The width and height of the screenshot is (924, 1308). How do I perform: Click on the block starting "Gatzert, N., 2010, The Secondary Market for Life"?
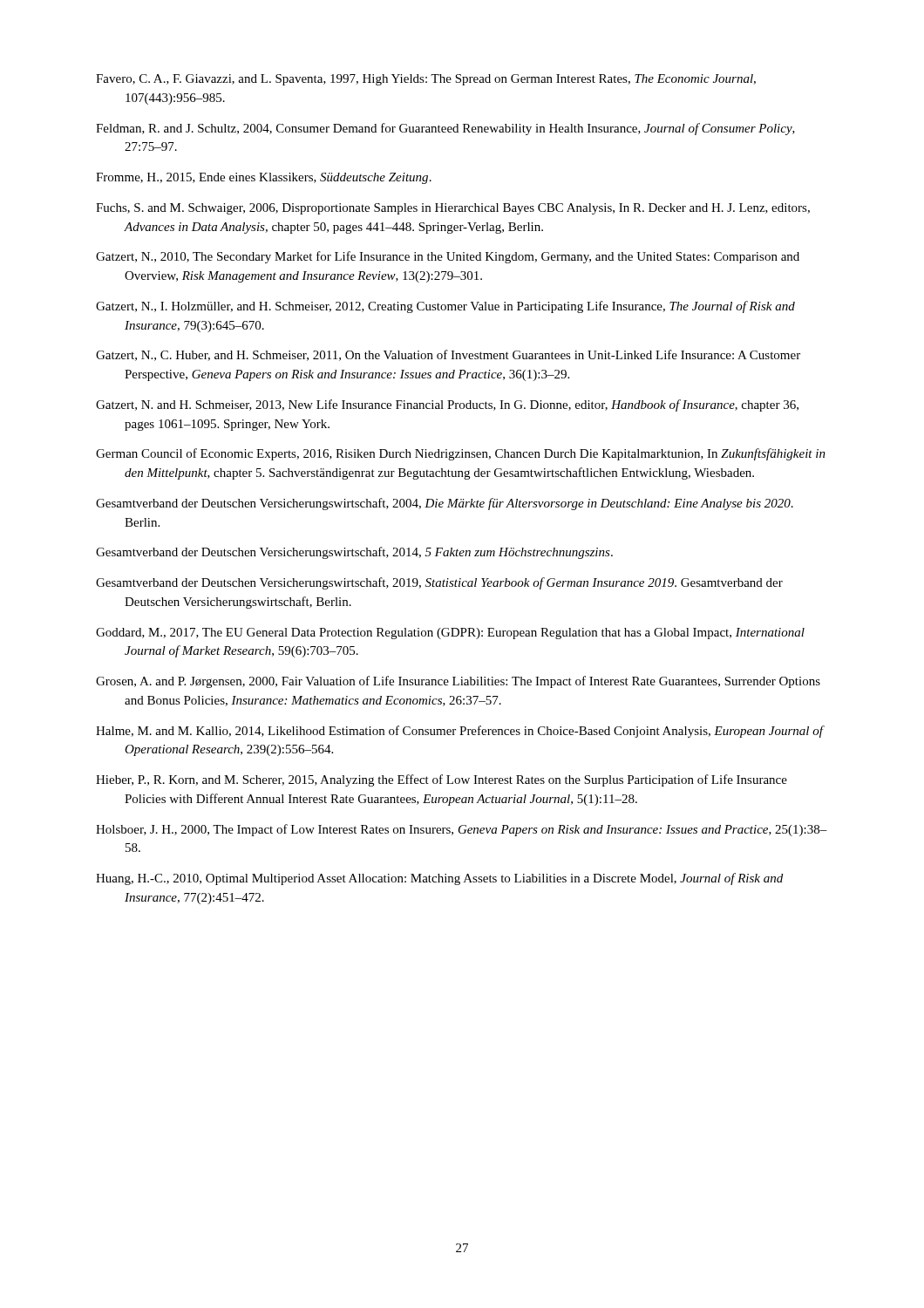pyautogui.click(x=448, y=266)
